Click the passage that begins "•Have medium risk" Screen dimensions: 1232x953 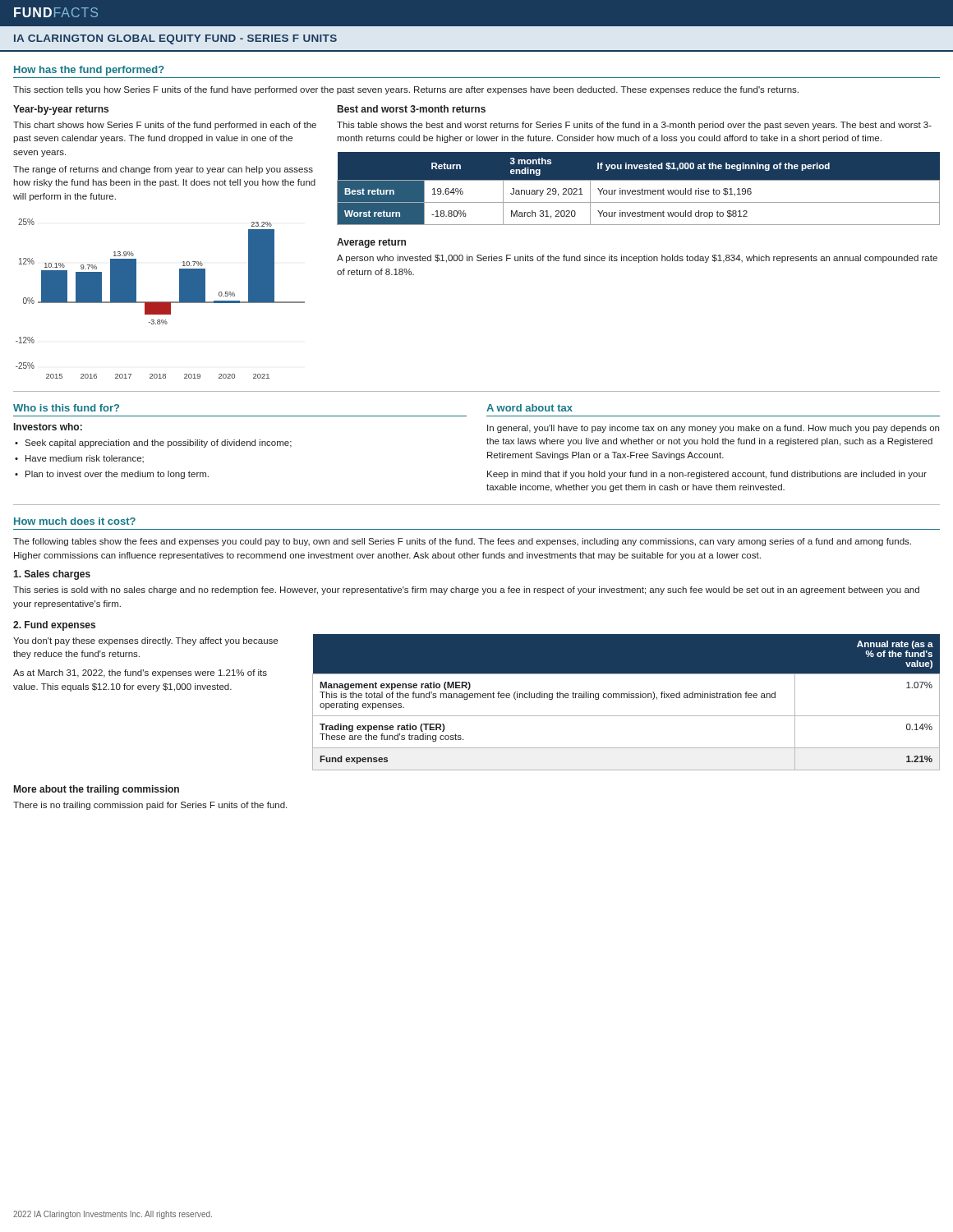[80, 459]
